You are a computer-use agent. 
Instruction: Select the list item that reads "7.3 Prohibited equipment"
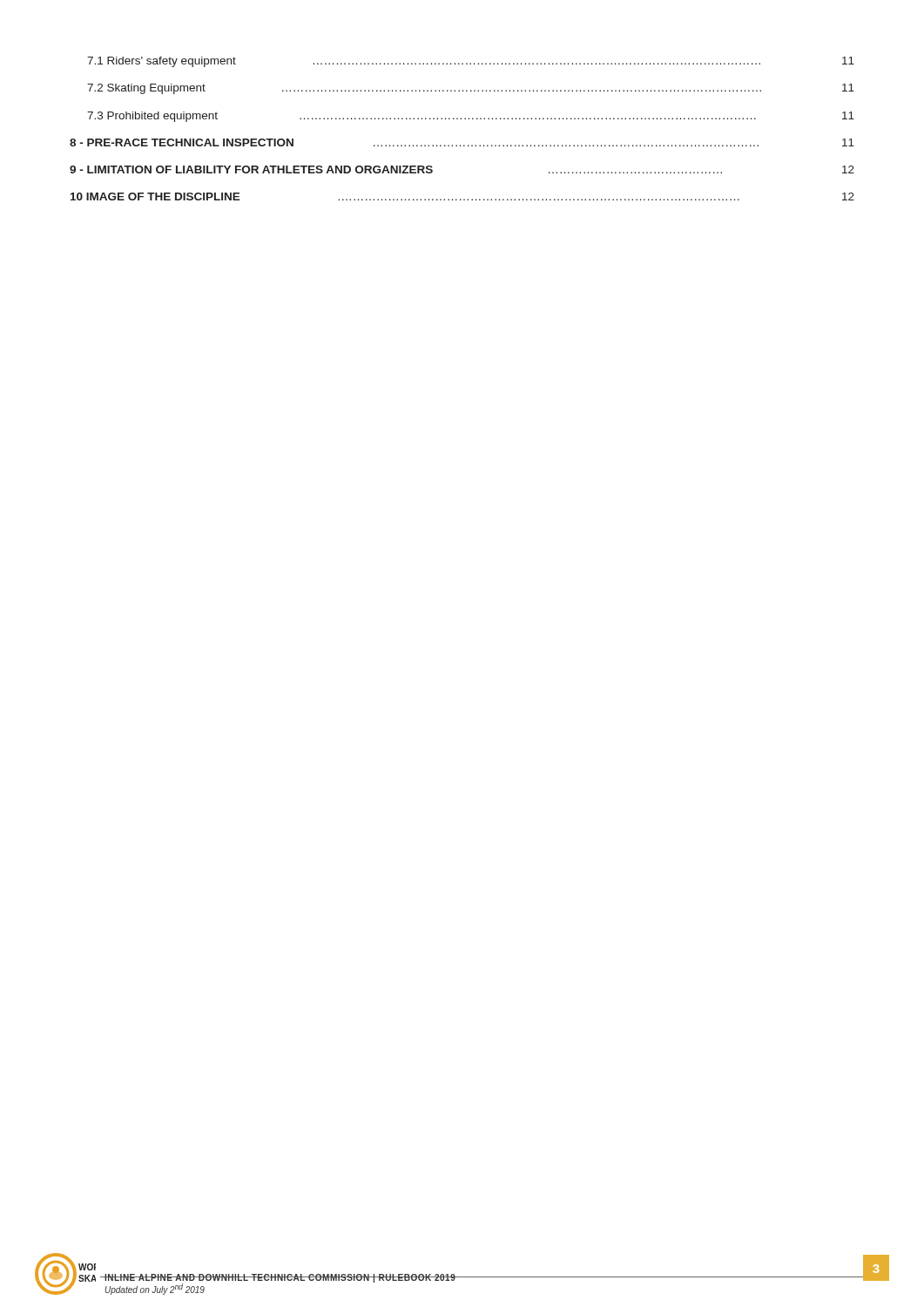pyautogui.click(x=471, y=116)
